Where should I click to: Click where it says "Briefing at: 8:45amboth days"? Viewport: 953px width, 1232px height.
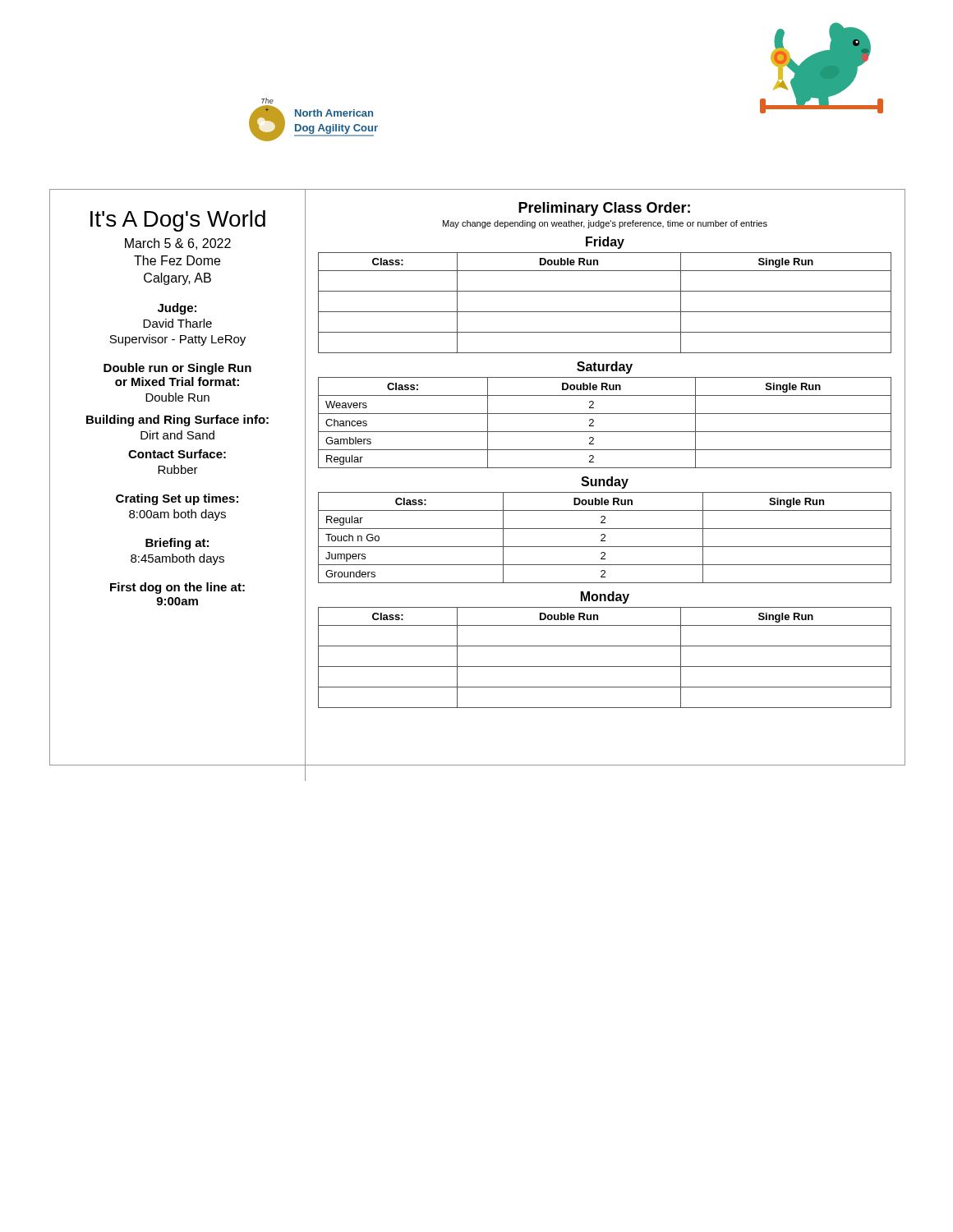[177, 550]
